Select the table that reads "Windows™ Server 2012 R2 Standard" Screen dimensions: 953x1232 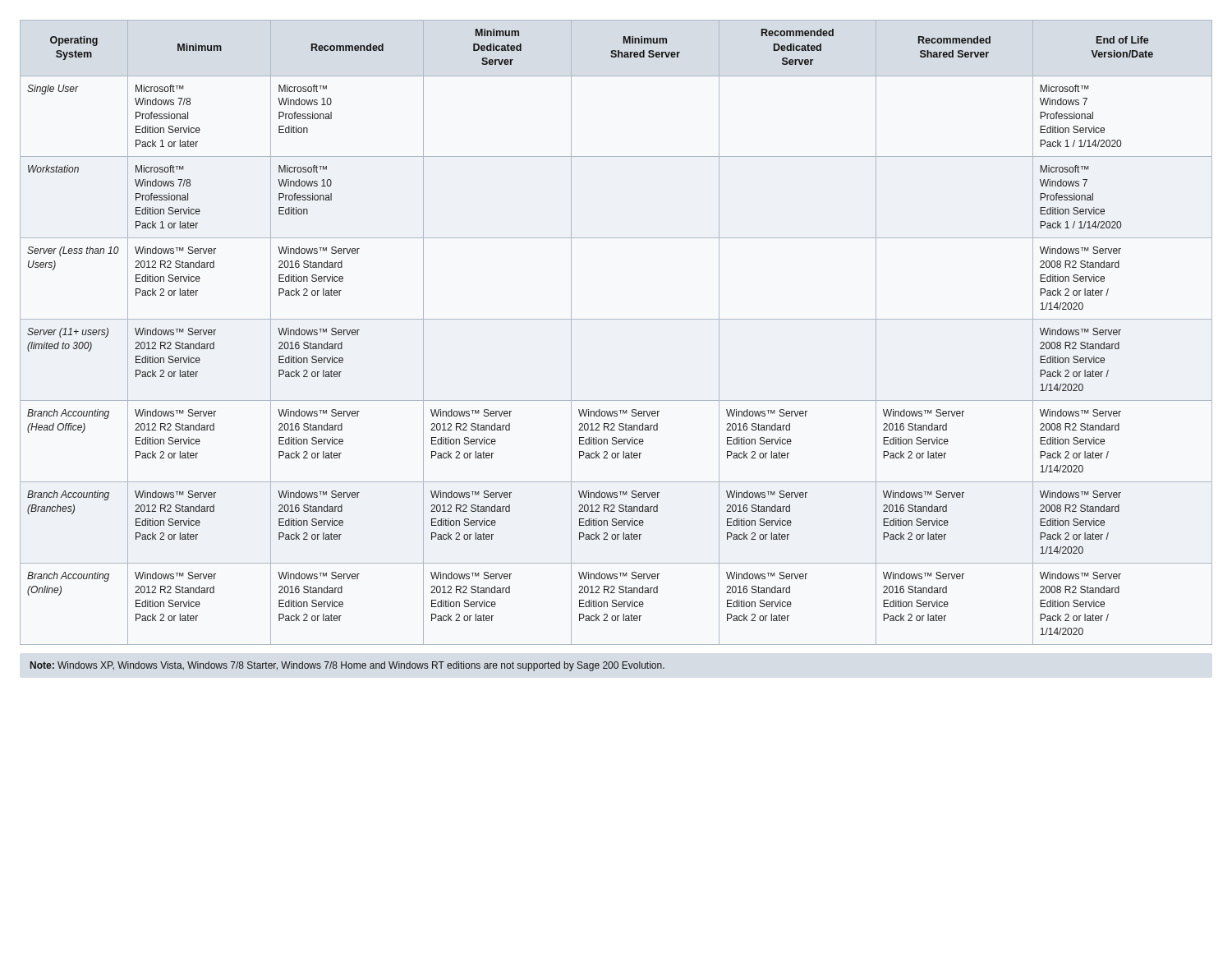(x=616, y=333)
